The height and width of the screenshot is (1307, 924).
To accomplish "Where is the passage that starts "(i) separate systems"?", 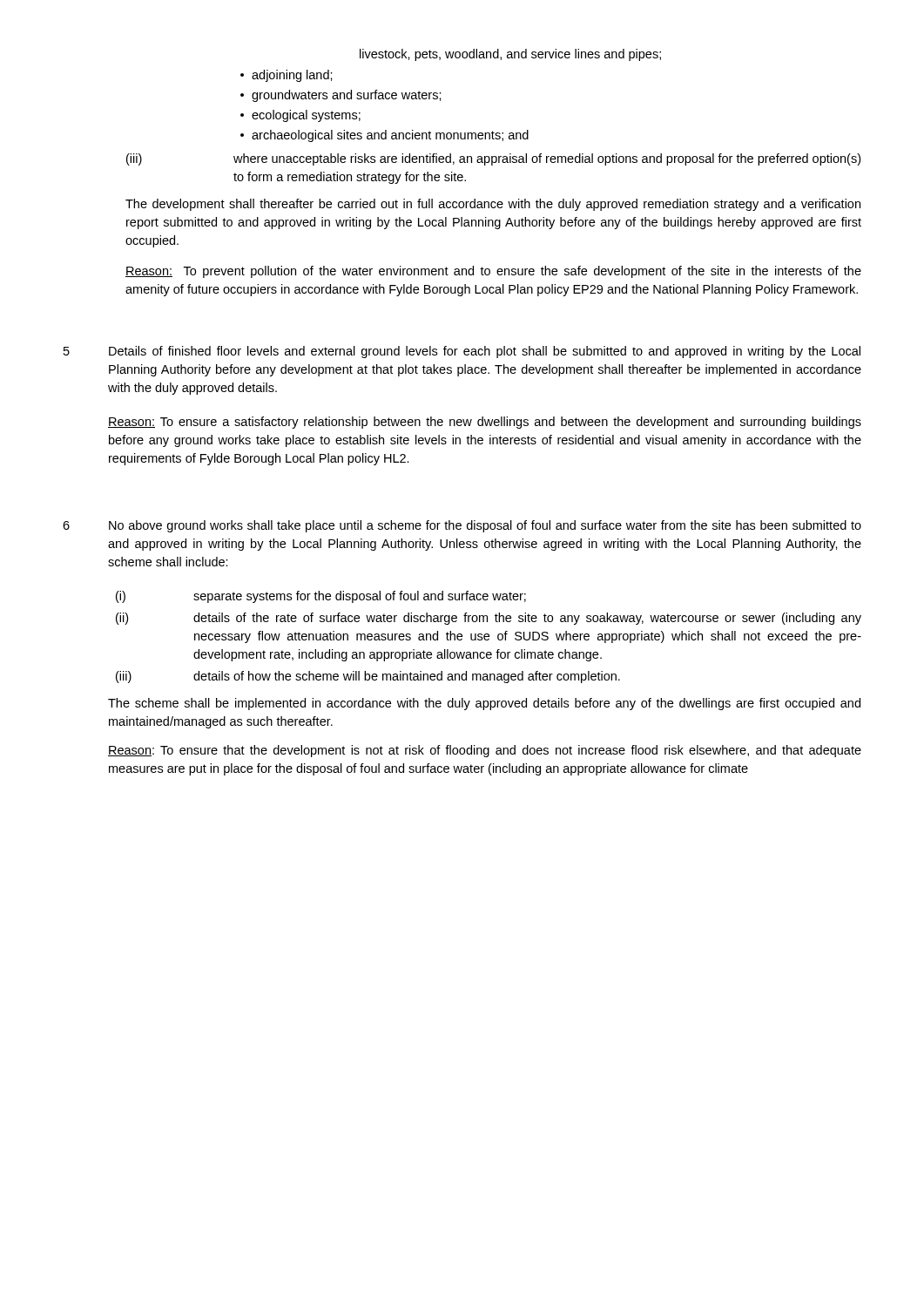I will click(485, 597).
